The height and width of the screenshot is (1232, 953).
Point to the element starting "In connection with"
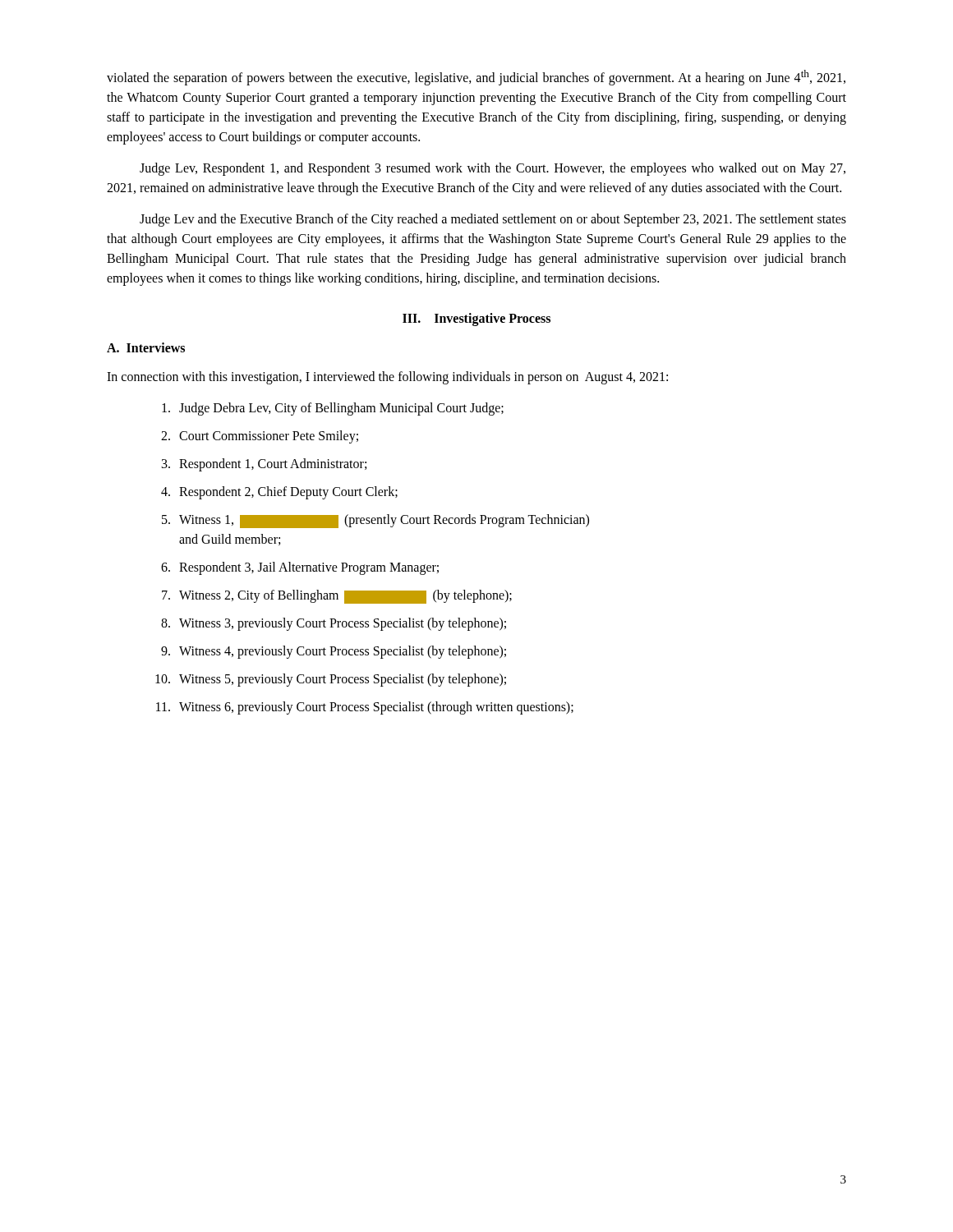click(388, 377)
